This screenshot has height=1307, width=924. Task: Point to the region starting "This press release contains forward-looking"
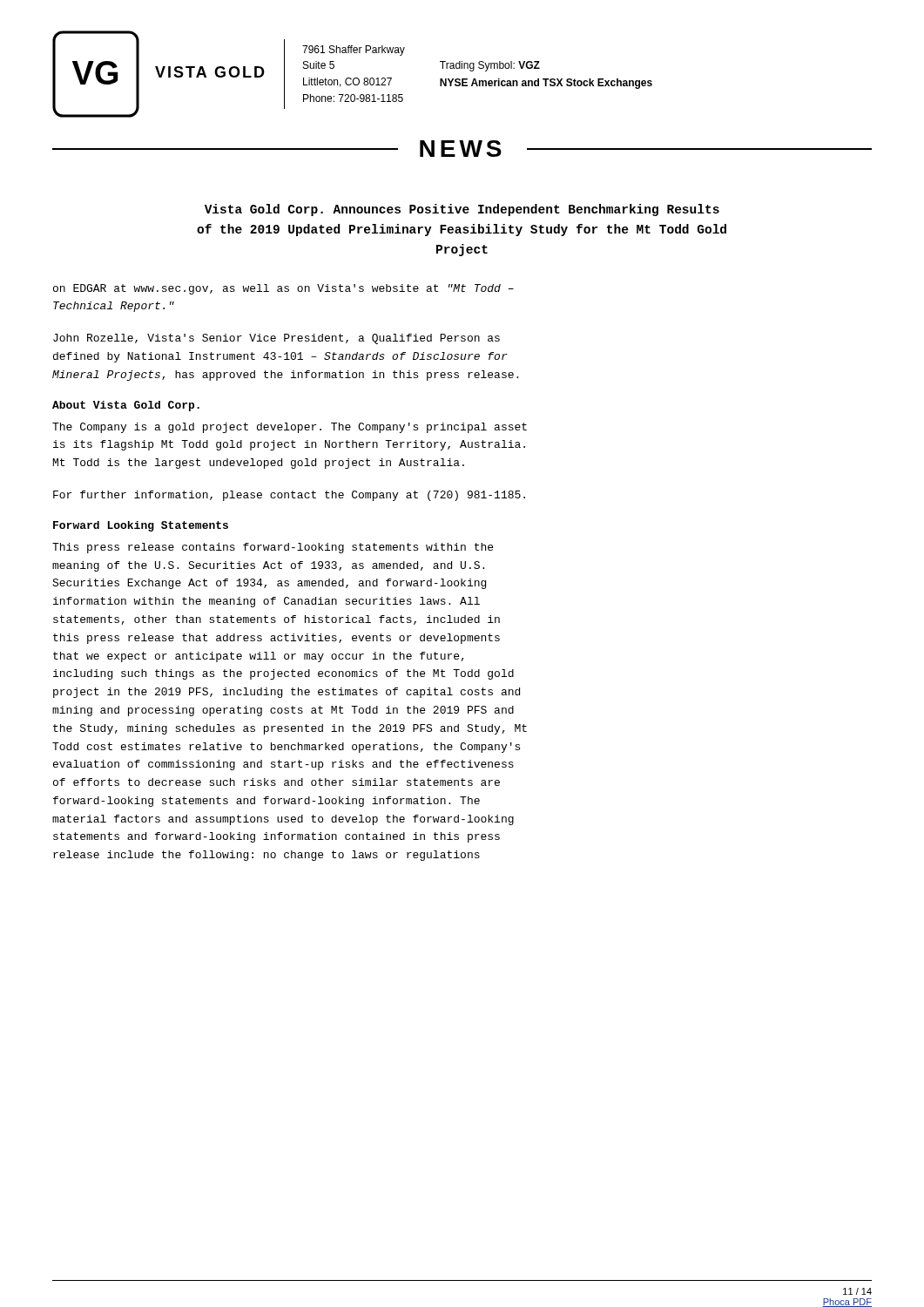click(290, 701)
